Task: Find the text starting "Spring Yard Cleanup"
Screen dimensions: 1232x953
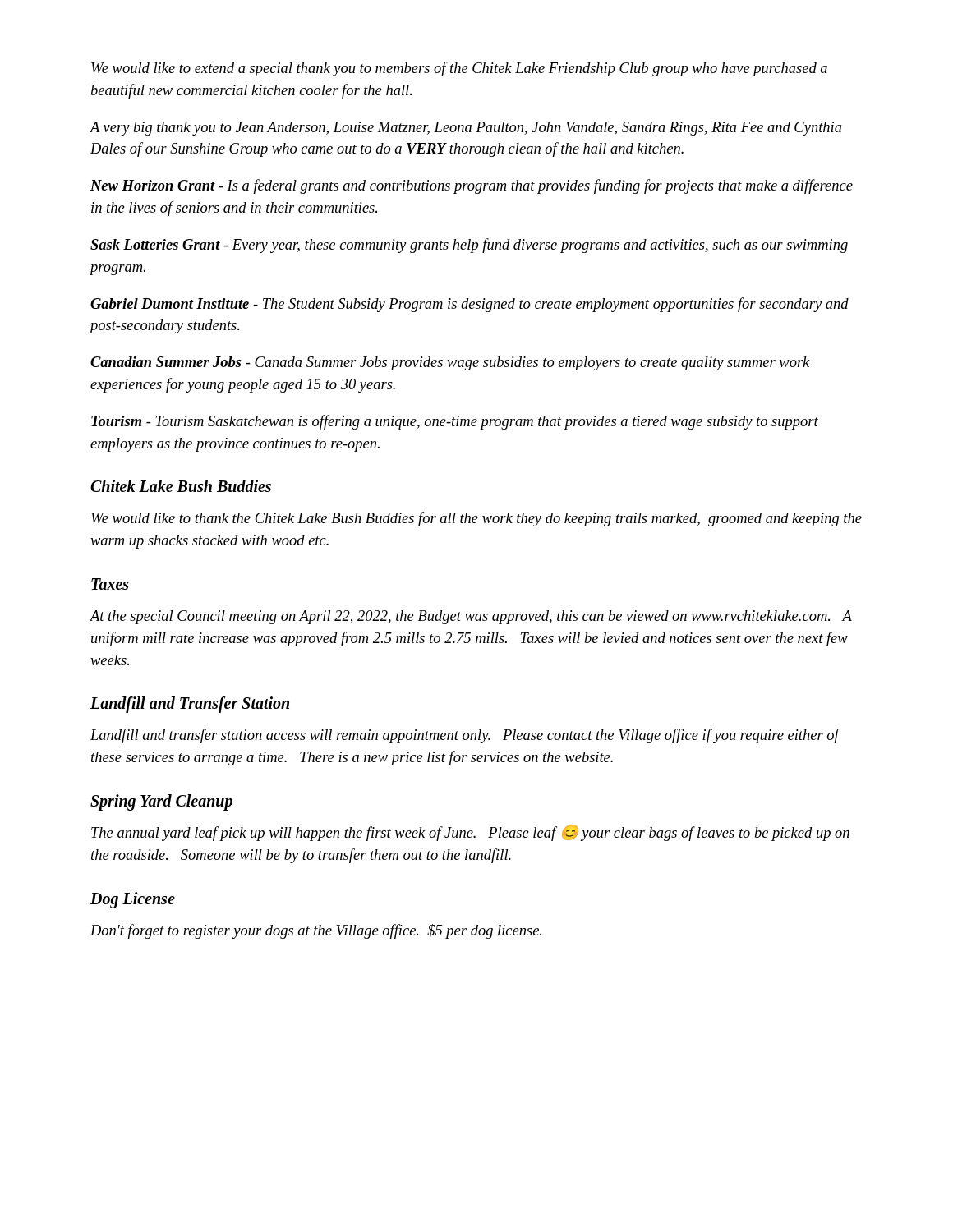Action: pyautogui.click(x=162, y=801)
